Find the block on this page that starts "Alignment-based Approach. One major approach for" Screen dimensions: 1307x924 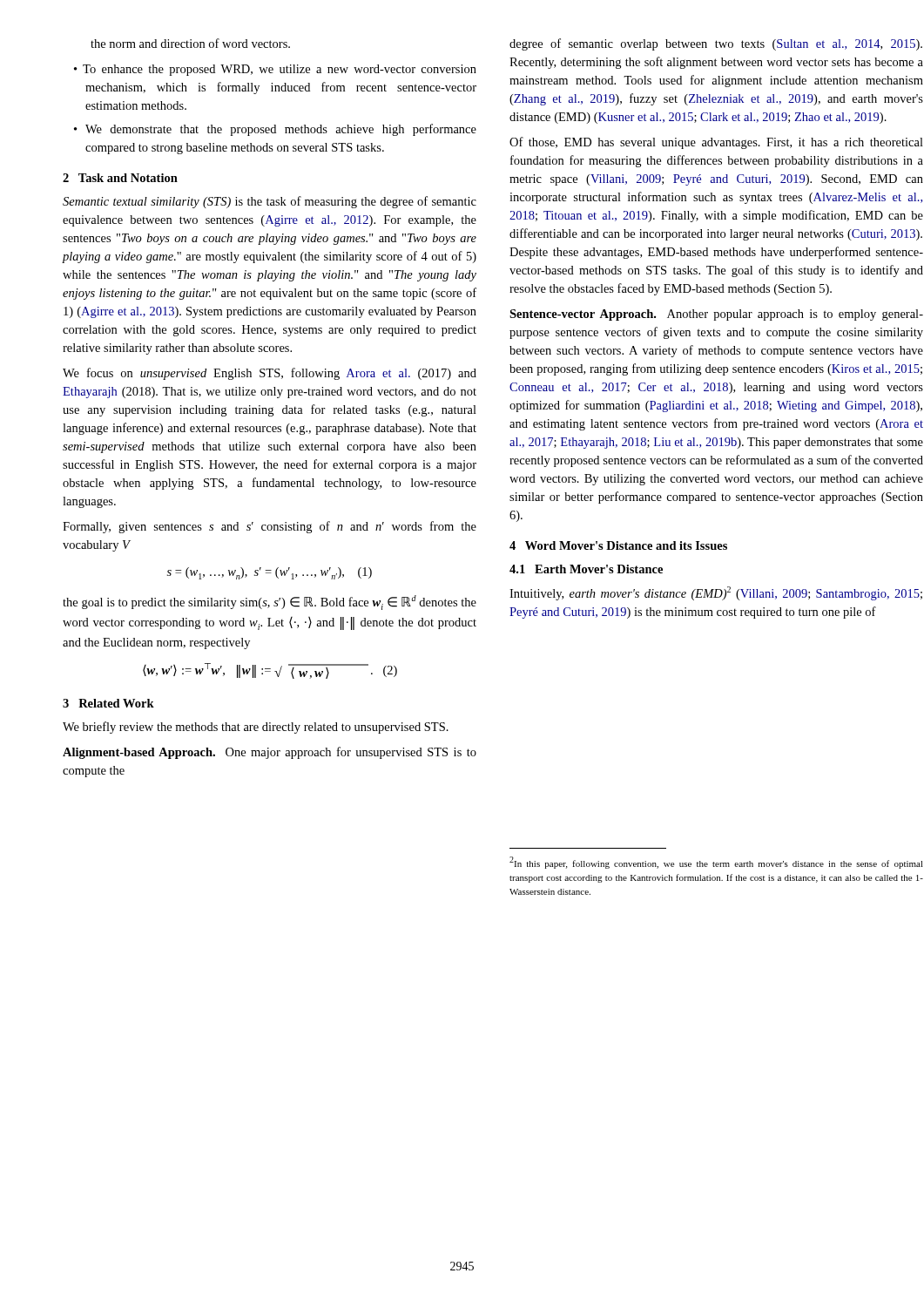coord(270,761)
